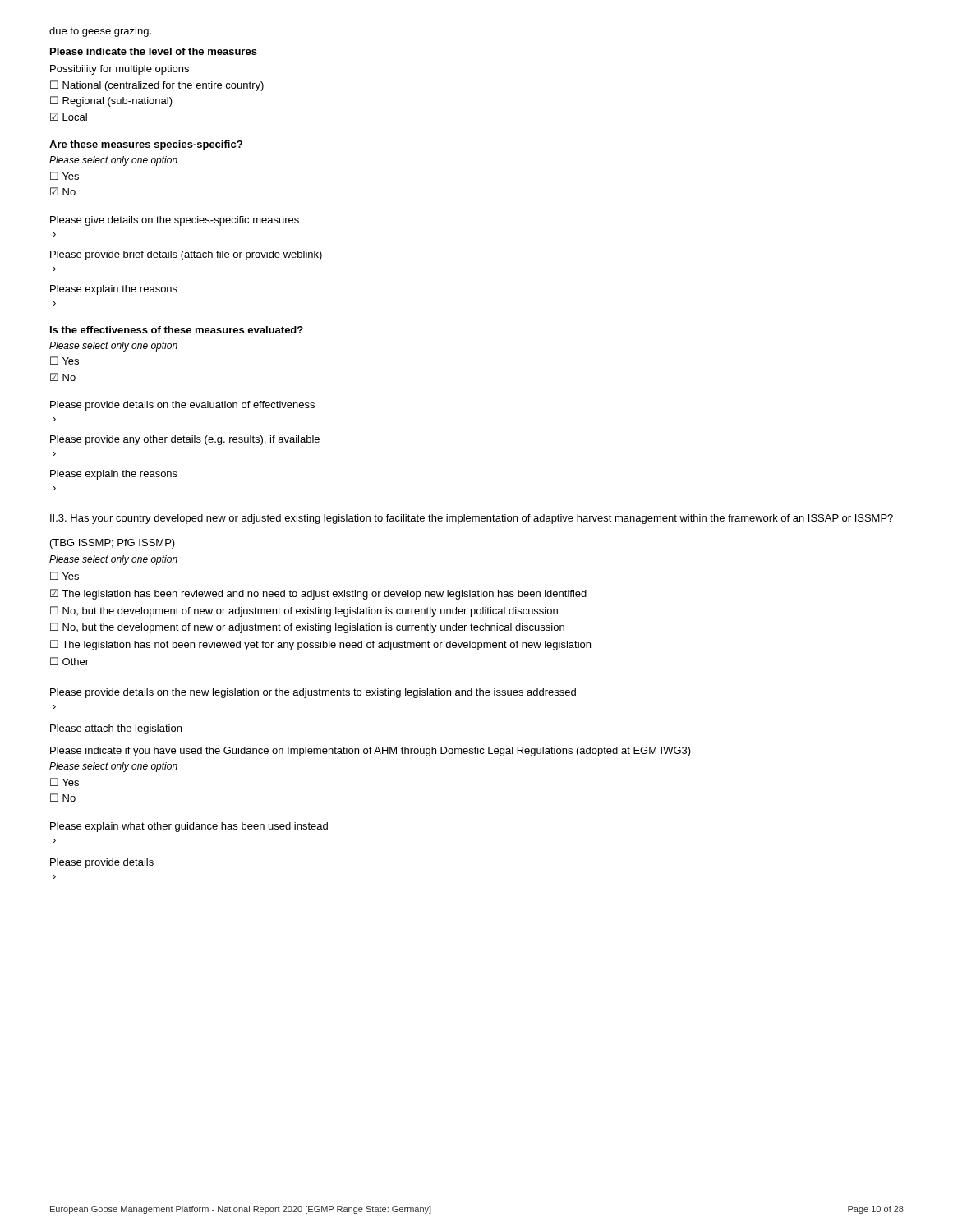Image resolution: width=953 pixels, height=1232 pixels.
Task: Locate the passage starting "Please explain what other guidance"
Action: click(189, 826)
